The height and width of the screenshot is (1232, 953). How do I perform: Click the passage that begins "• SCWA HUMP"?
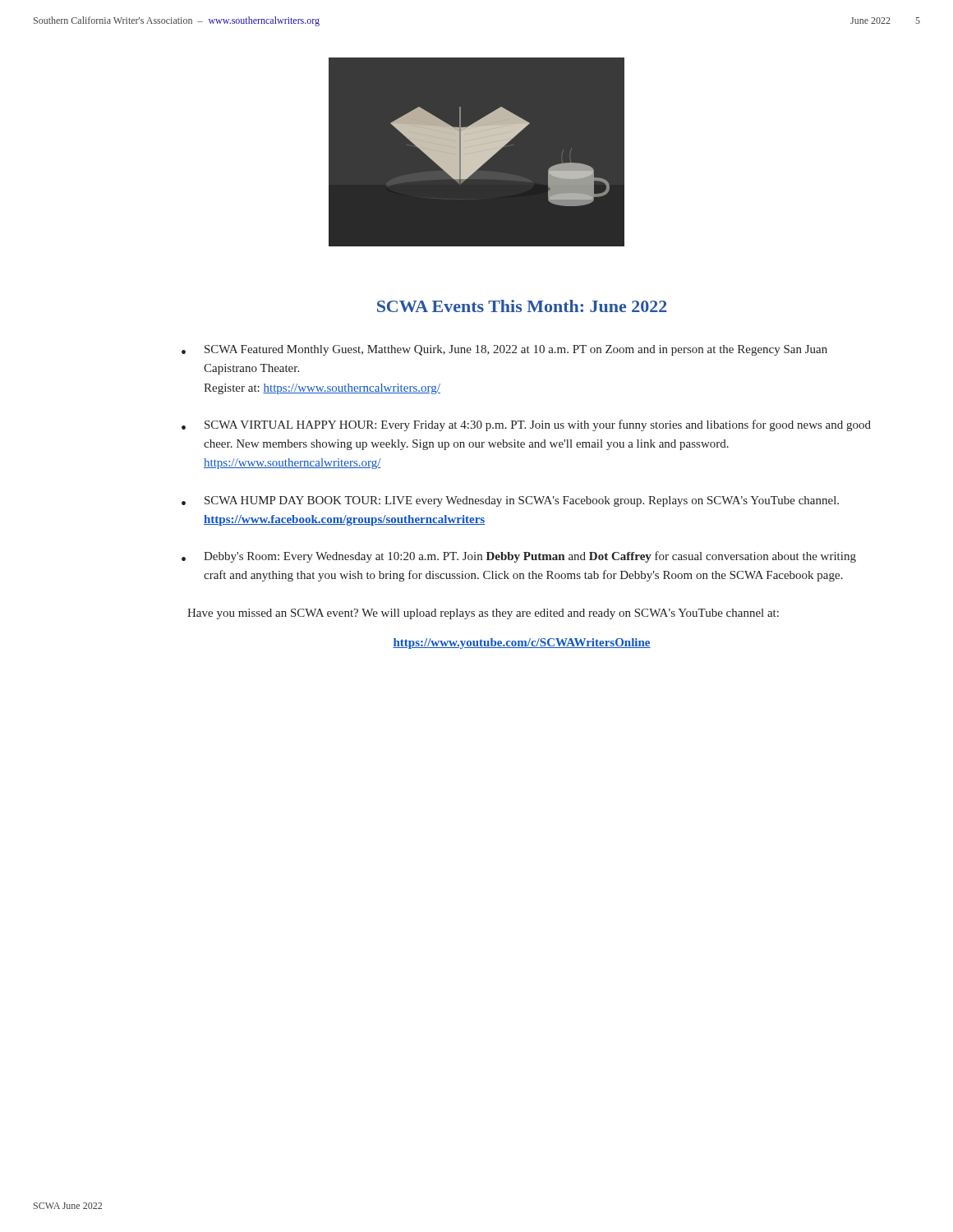coord(510,510)
